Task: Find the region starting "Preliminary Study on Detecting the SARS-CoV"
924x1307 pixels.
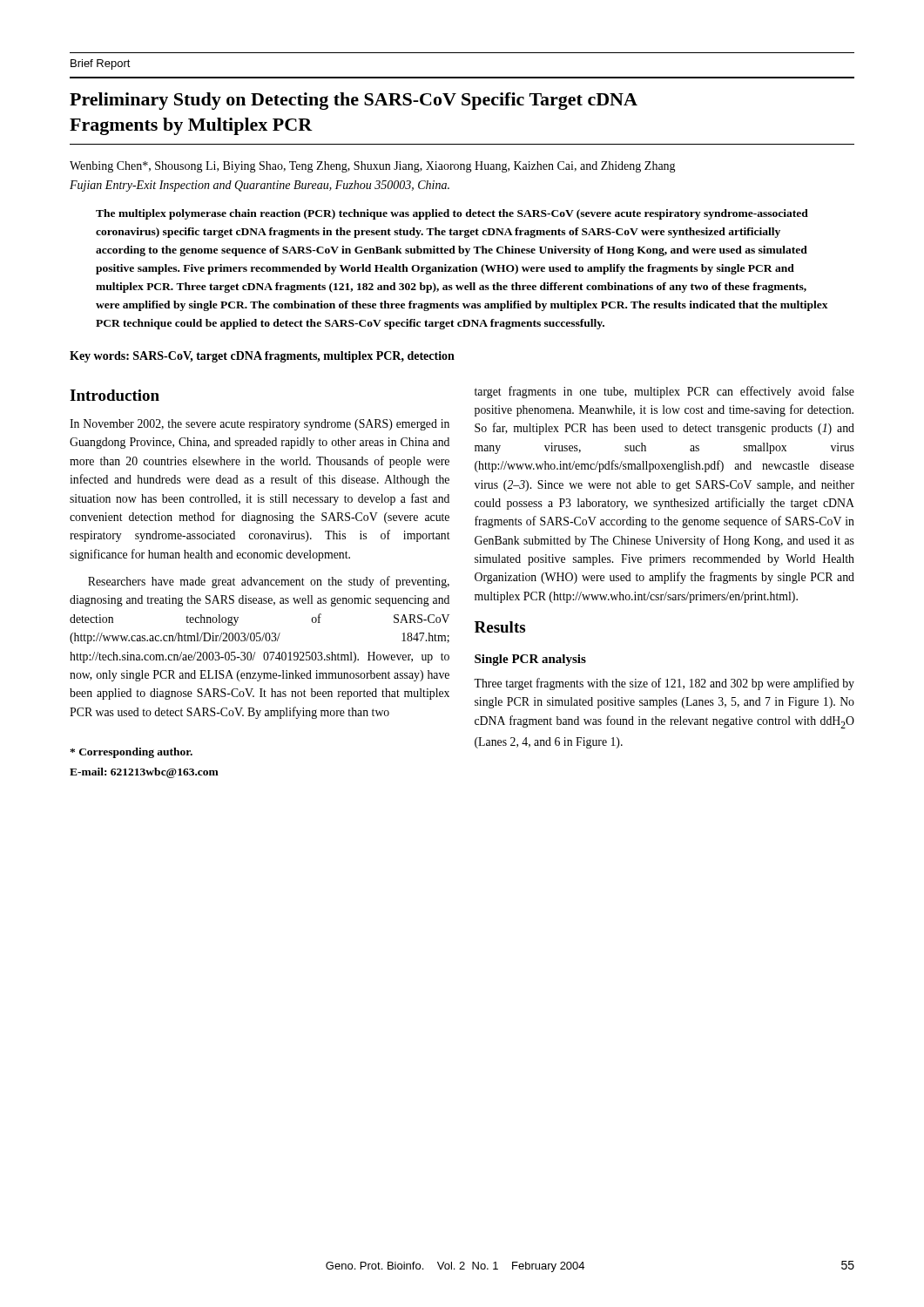Action: tap(462, 112)
